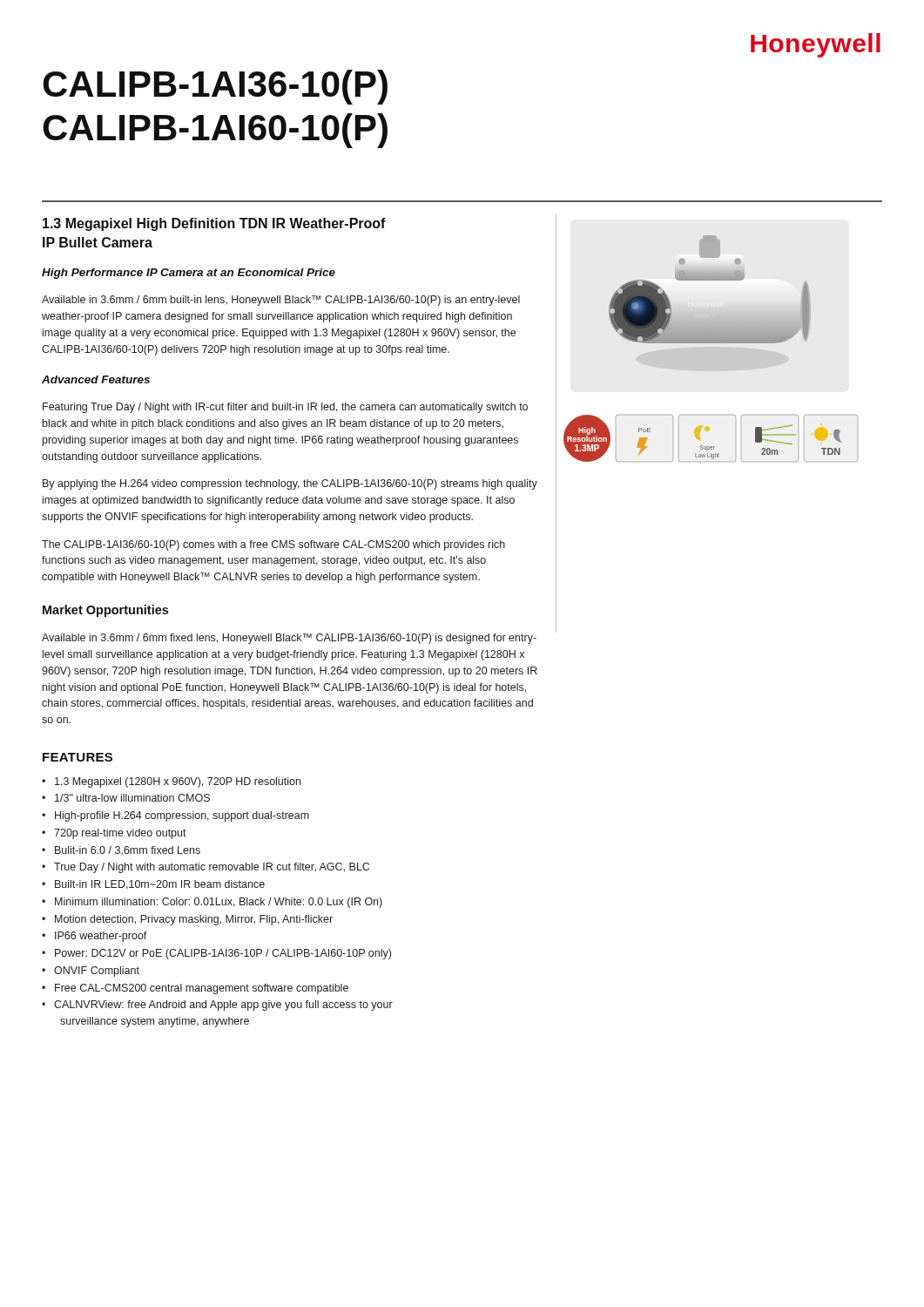
Task: Navigate to the block starting "Bulit-in 6.0 / 3.6mm fixed Lens"
Action: (121, 850)
